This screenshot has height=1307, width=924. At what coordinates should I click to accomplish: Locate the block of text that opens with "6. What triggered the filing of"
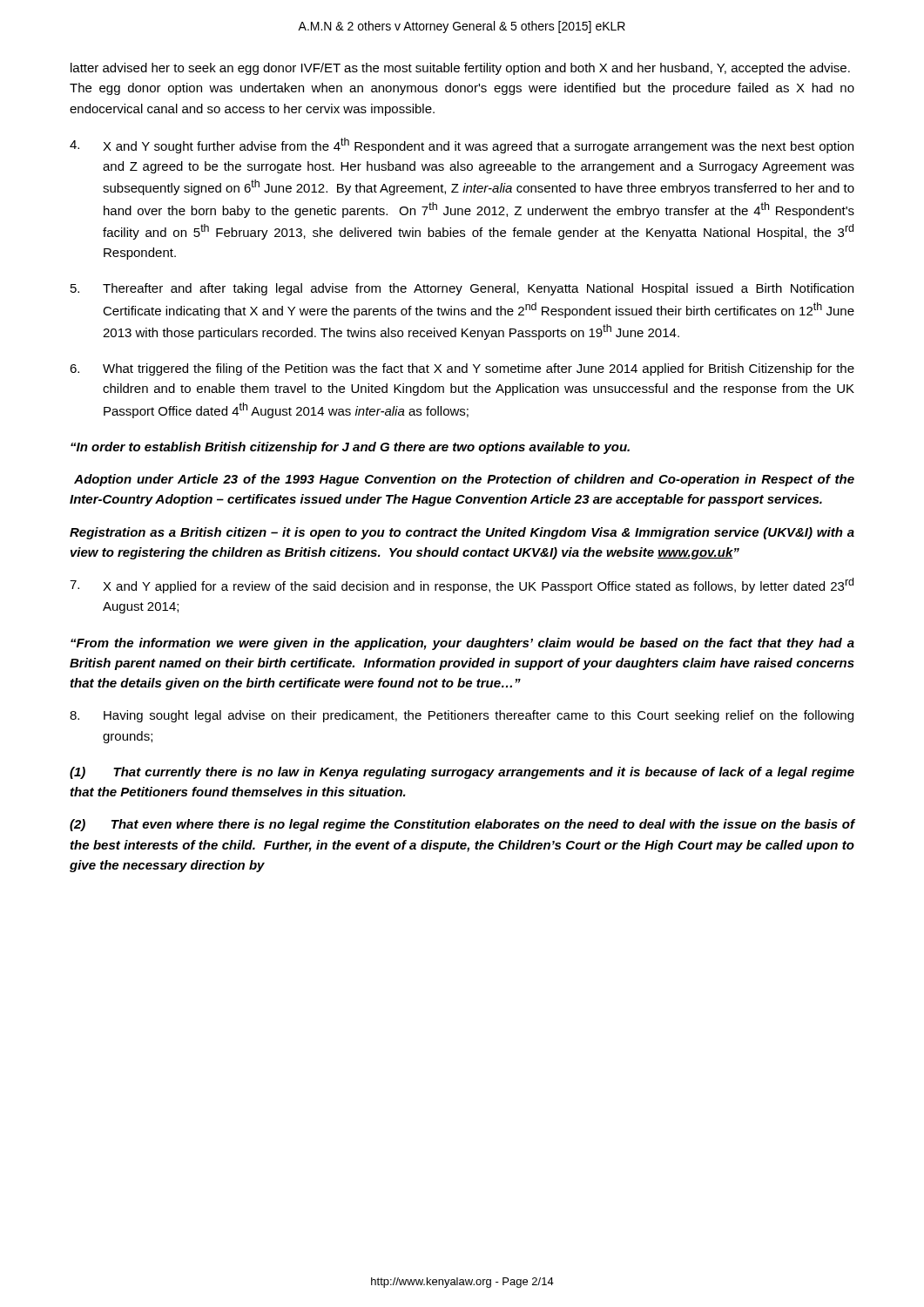pos(462,389)
